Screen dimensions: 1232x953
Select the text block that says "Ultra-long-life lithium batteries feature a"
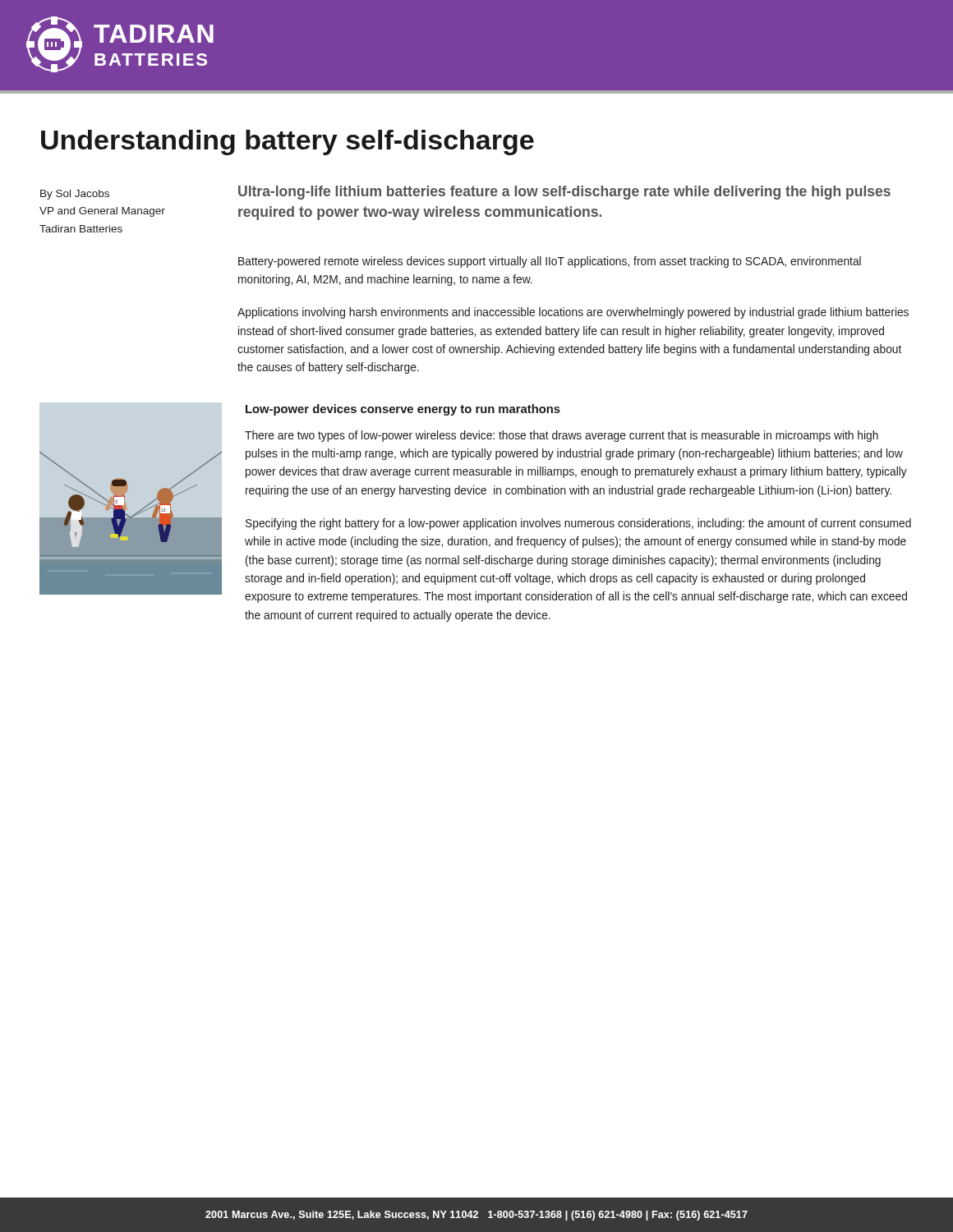click(x=564, y=201)
